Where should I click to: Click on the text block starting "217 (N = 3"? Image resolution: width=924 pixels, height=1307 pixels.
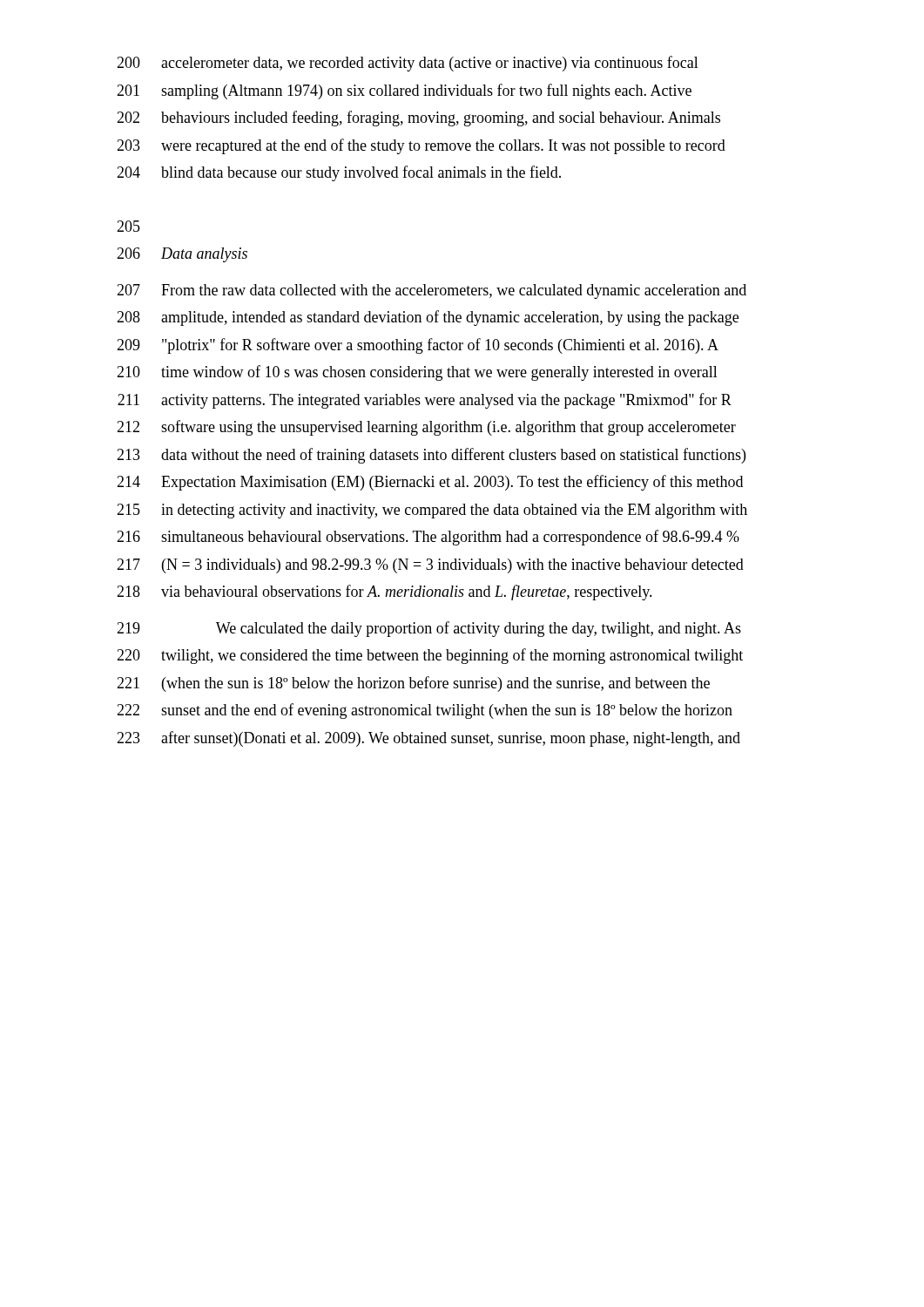473,565
